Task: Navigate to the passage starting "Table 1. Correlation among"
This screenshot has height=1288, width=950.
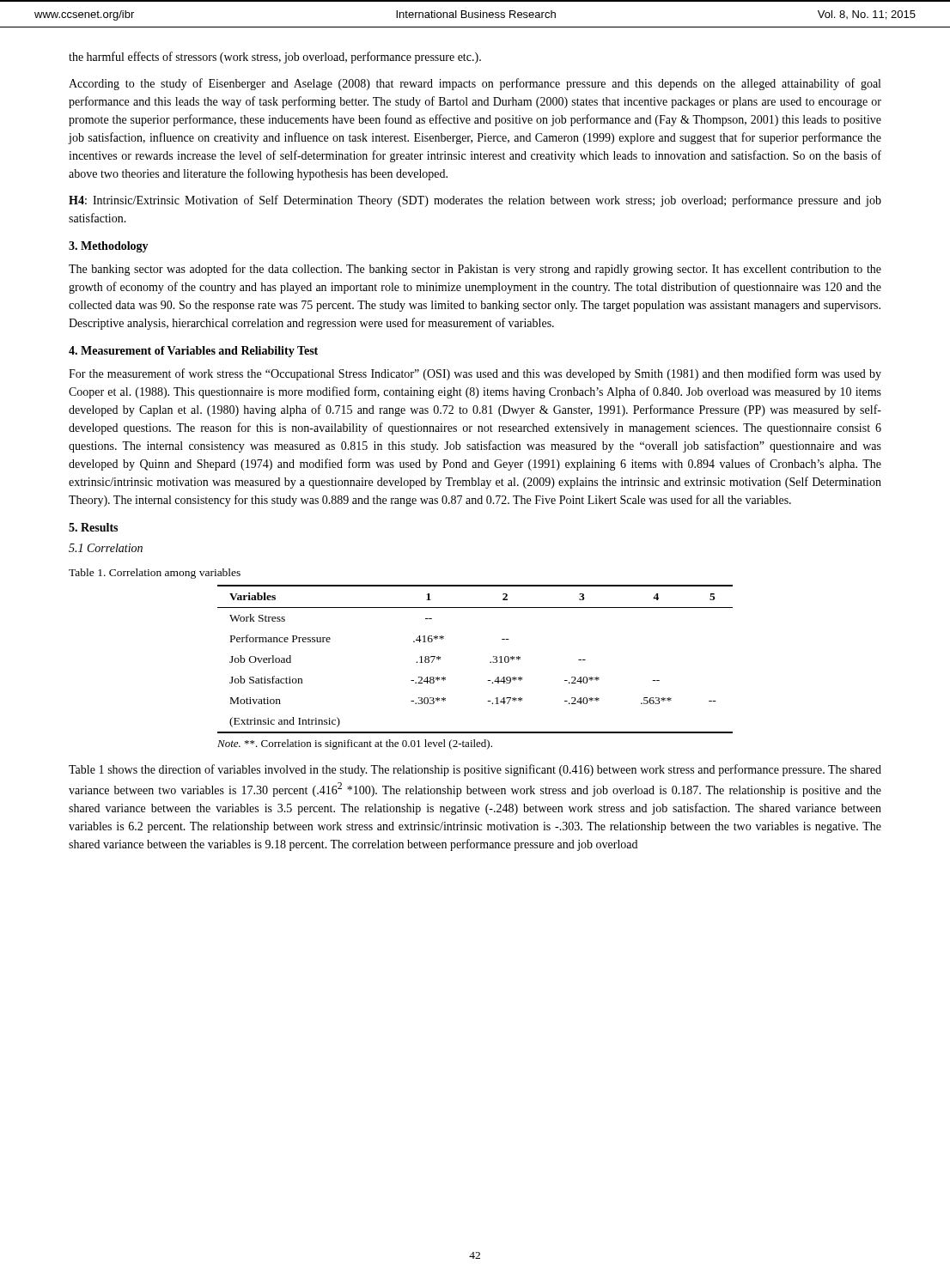Action: 155,572
